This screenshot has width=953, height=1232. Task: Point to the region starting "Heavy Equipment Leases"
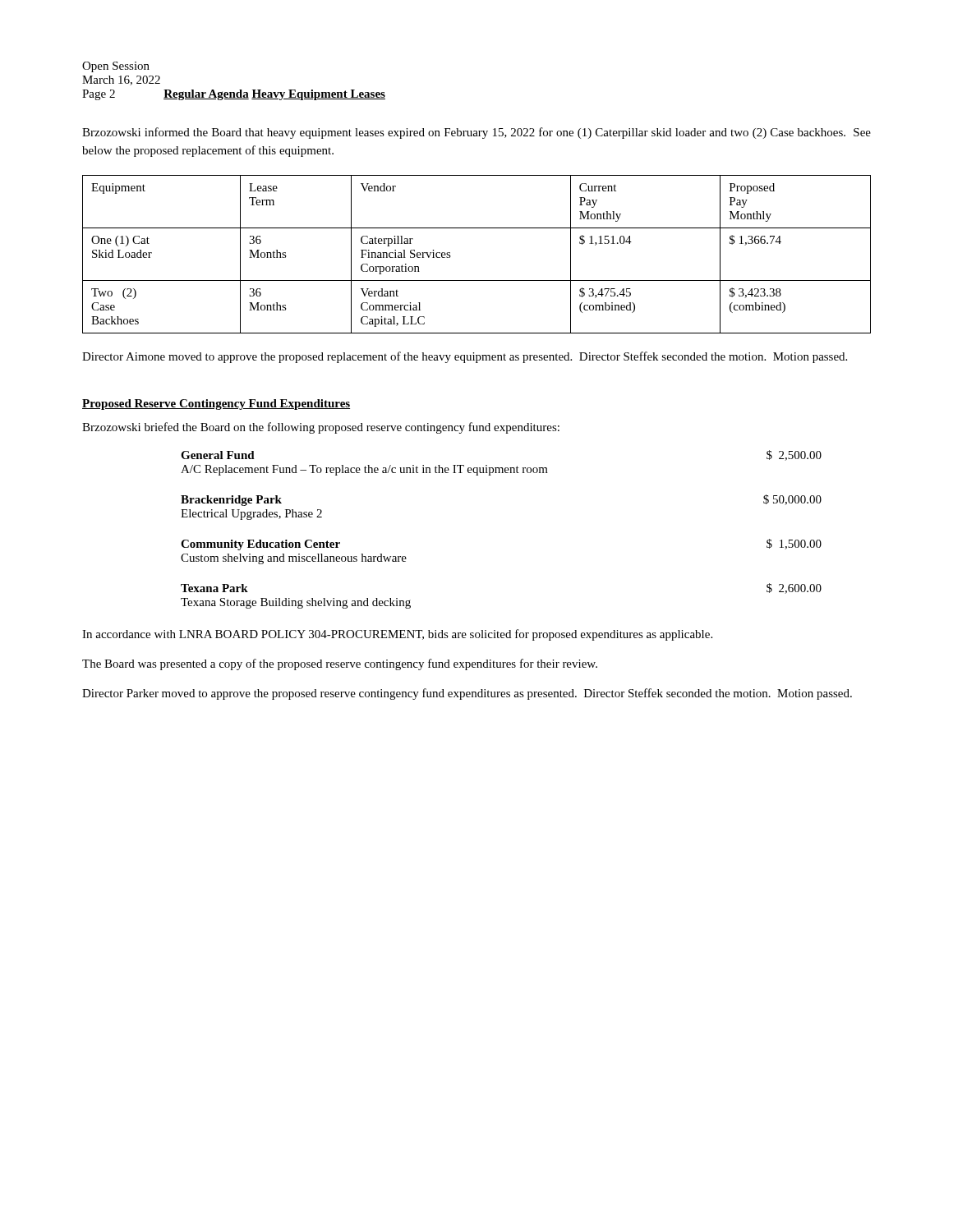[318, 94]
